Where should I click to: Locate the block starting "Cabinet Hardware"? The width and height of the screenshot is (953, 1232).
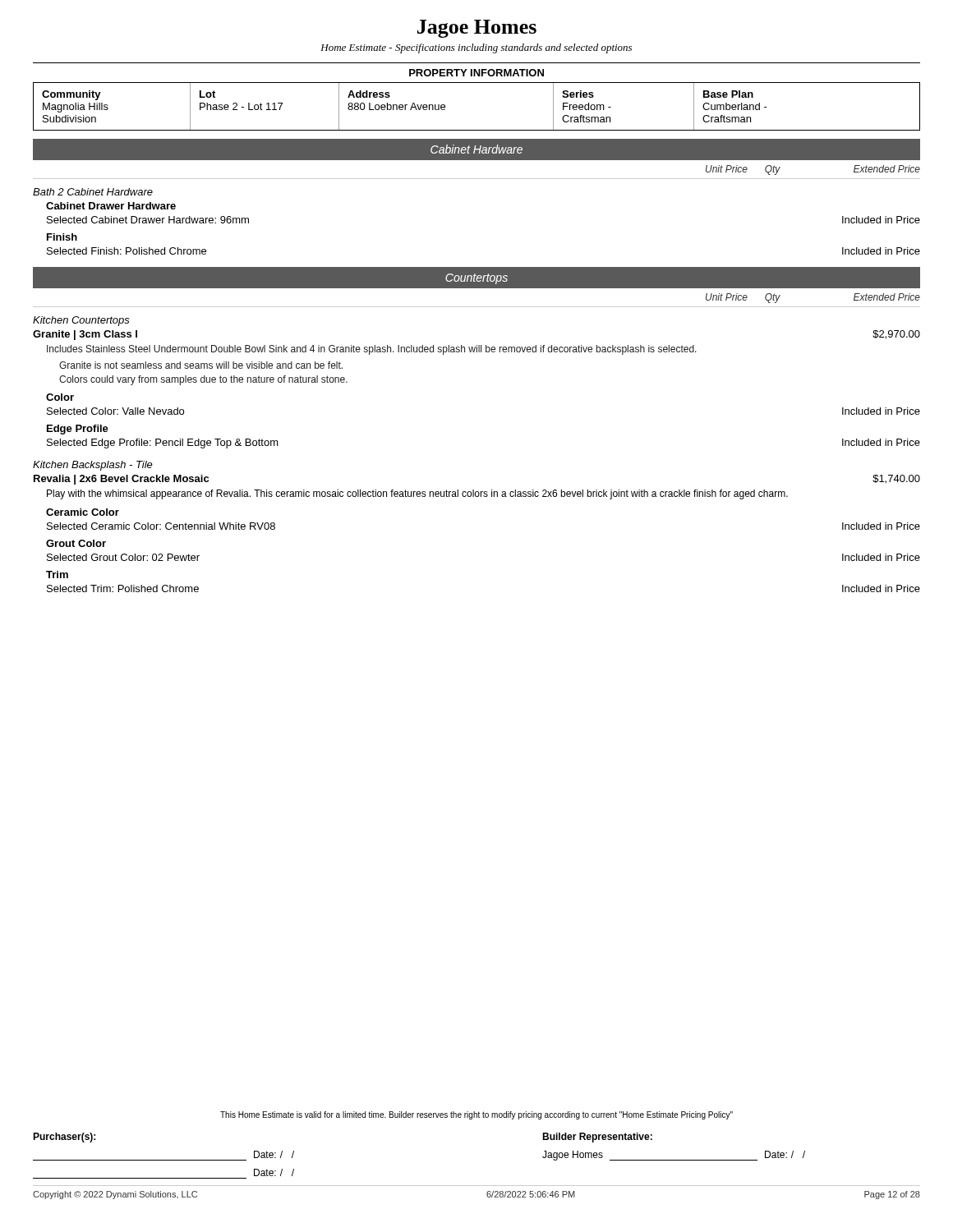click(476, 150)
